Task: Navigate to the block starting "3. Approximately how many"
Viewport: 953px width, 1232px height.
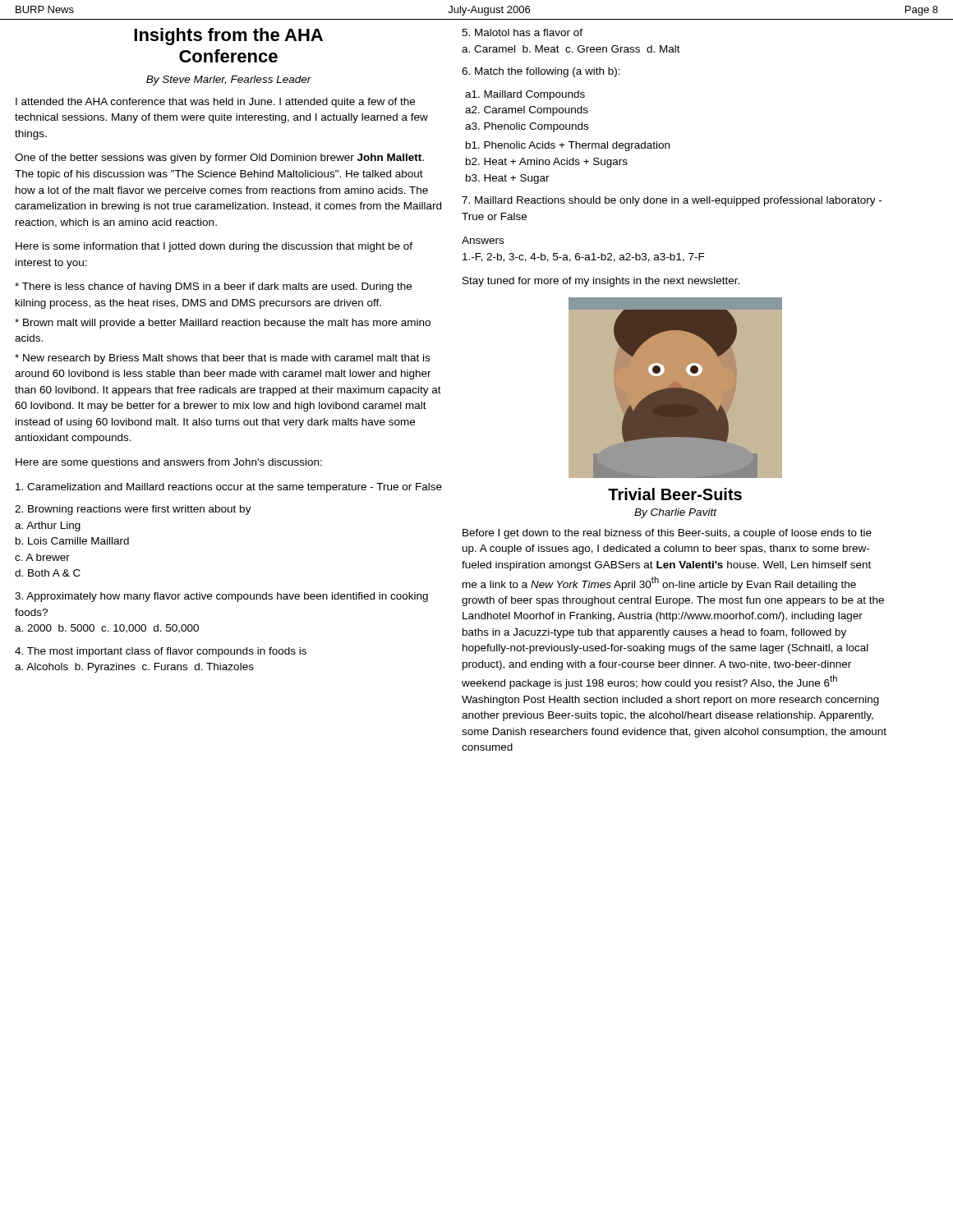Action: pos(221,597)
